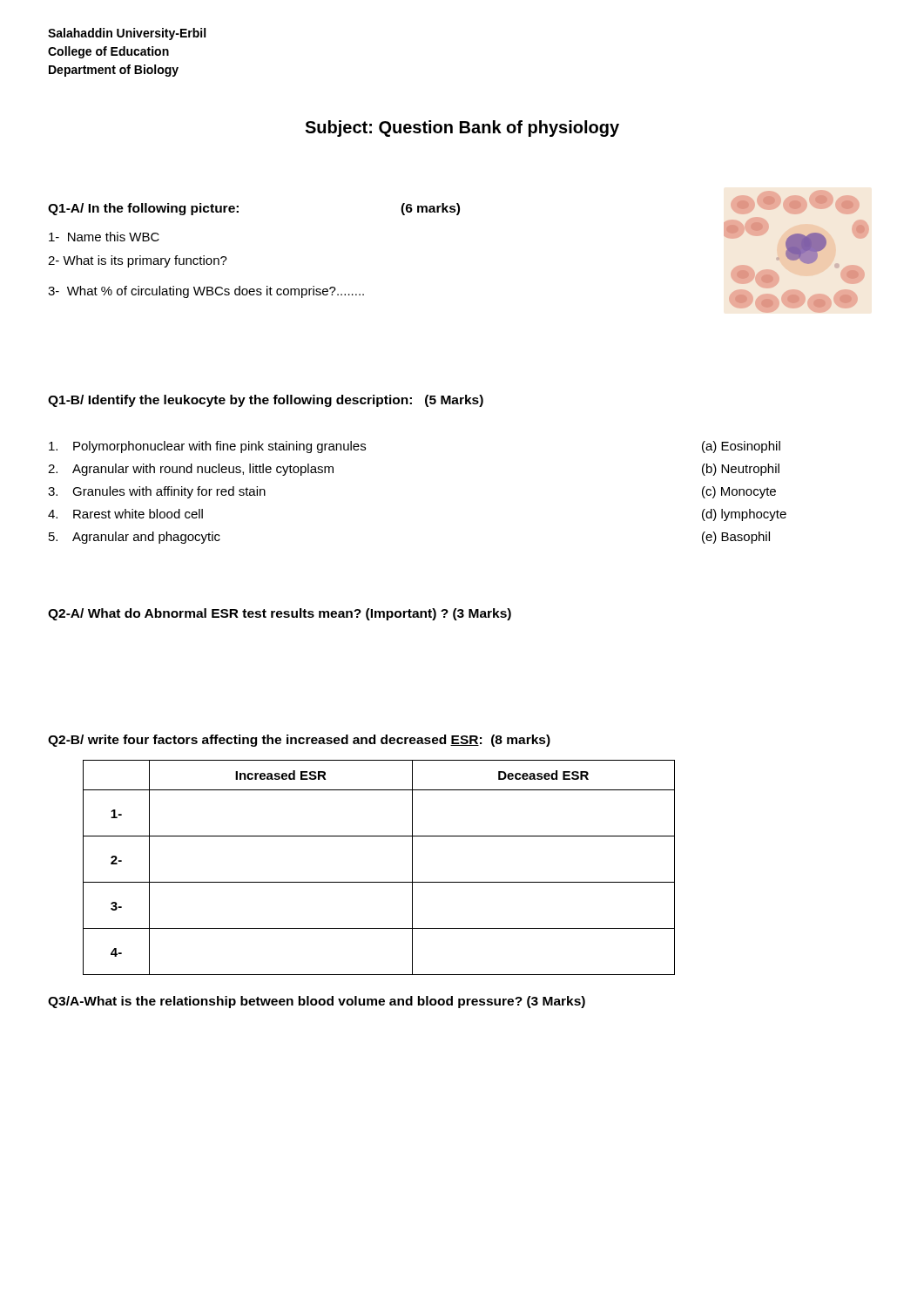Where does it say "4. Rarest white blood cell (d) lymphocyte"?
Viewport: 924px width, 1307px height.
(139, 515)
